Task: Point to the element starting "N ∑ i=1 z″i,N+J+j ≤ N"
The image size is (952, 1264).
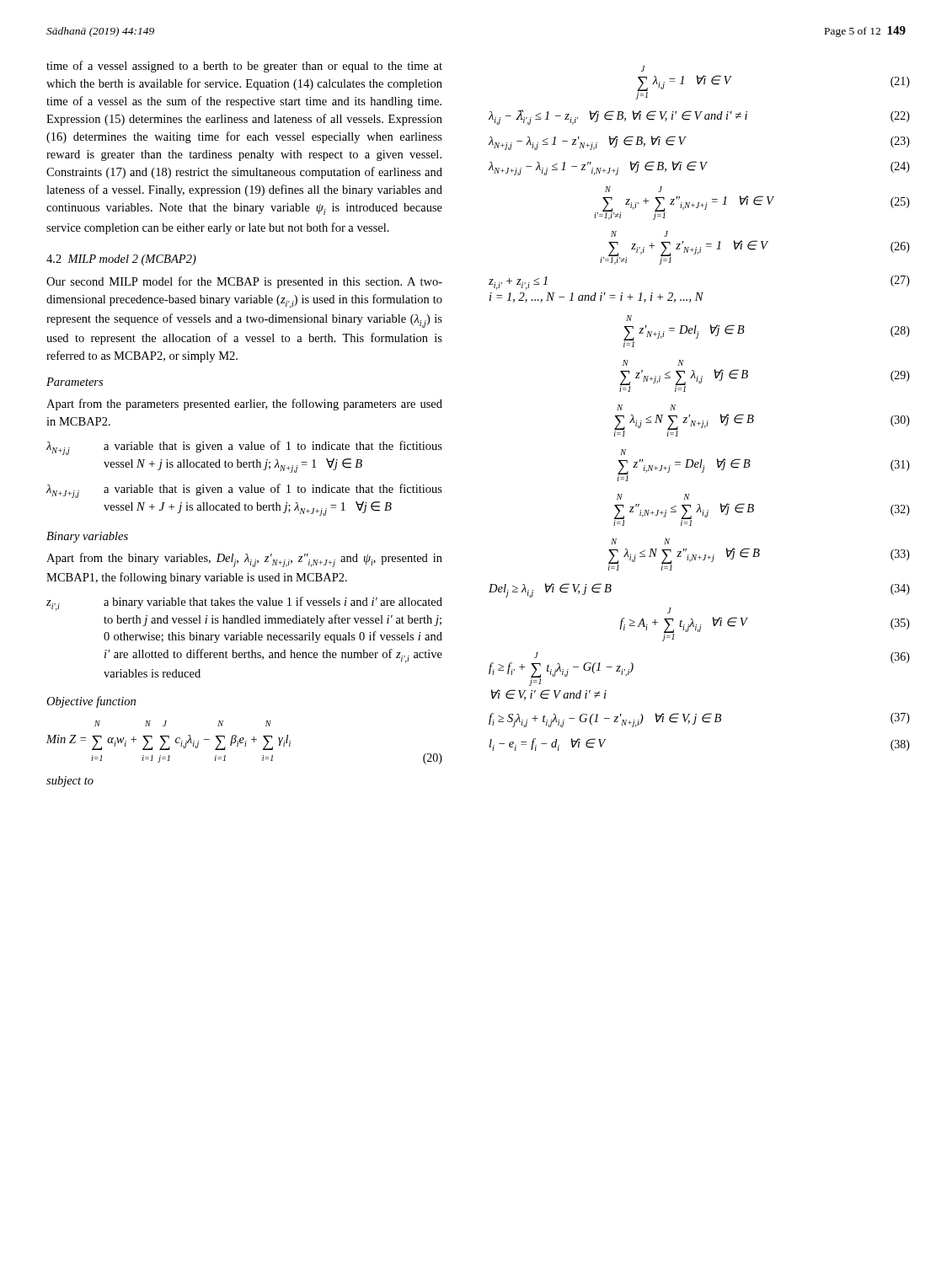Action: pos(699,509)
